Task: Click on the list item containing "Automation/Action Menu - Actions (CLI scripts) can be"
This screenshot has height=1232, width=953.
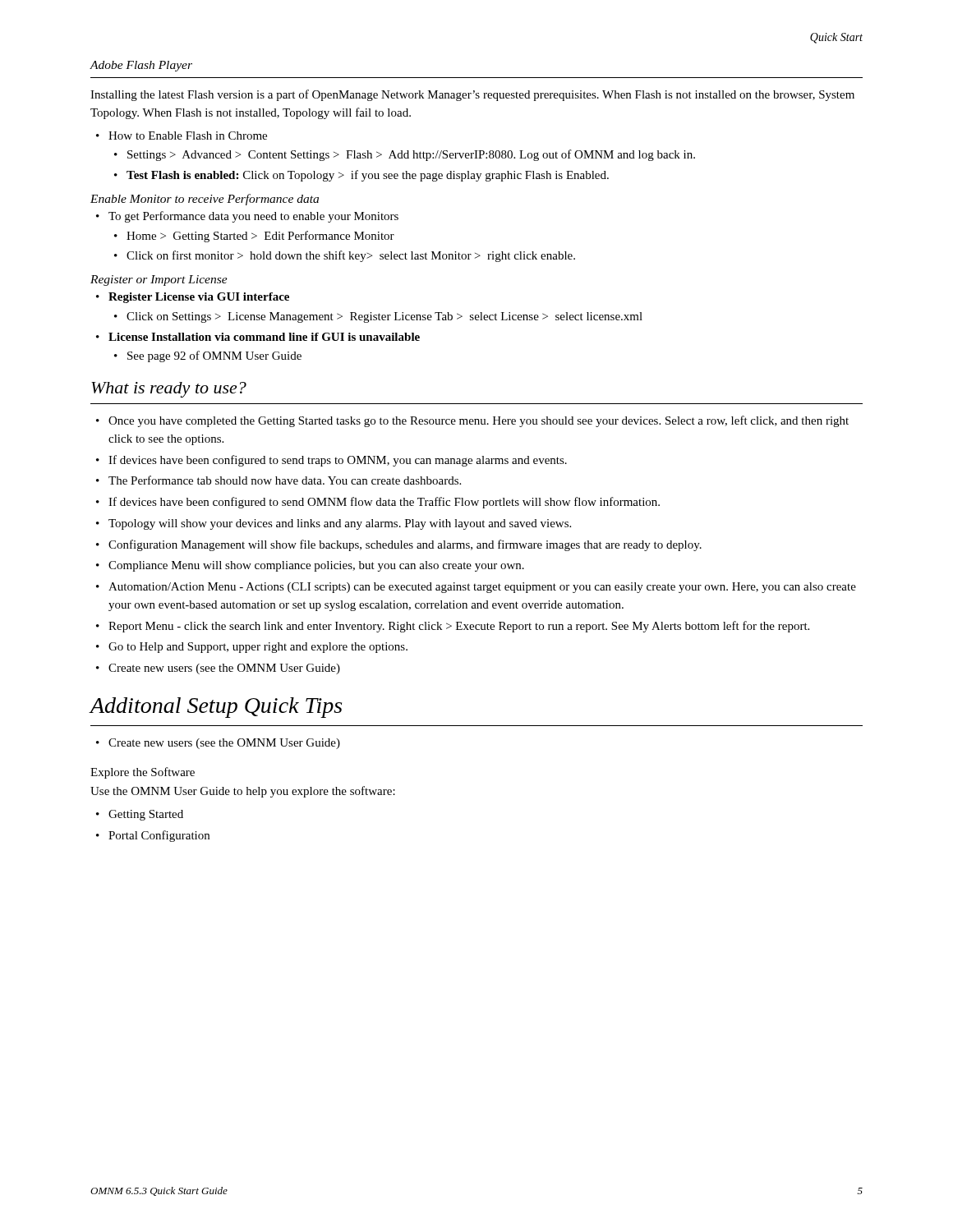Action: coord(476,596)
